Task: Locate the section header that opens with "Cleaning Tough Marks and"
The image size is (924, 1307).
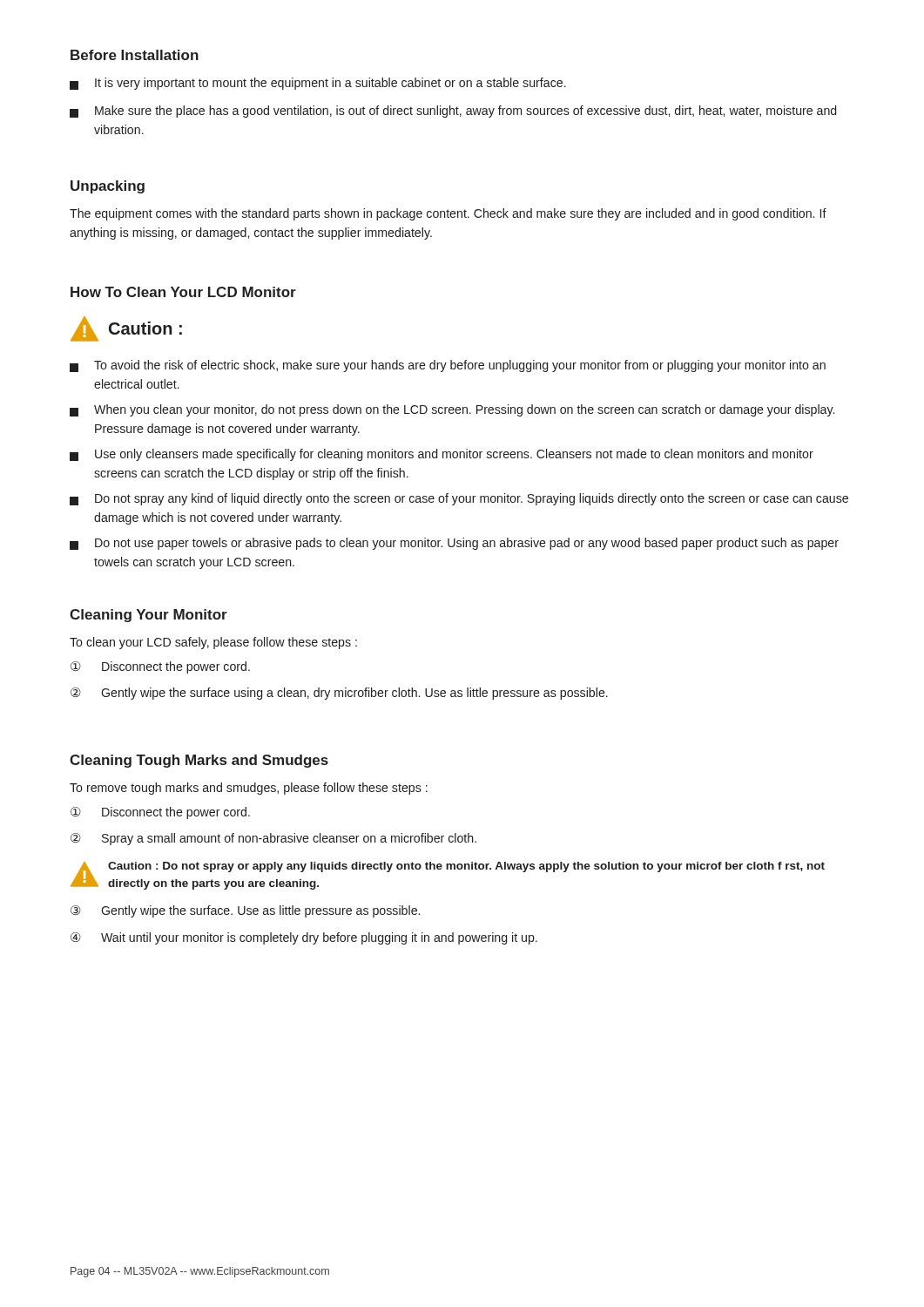Action: point(199,760)
